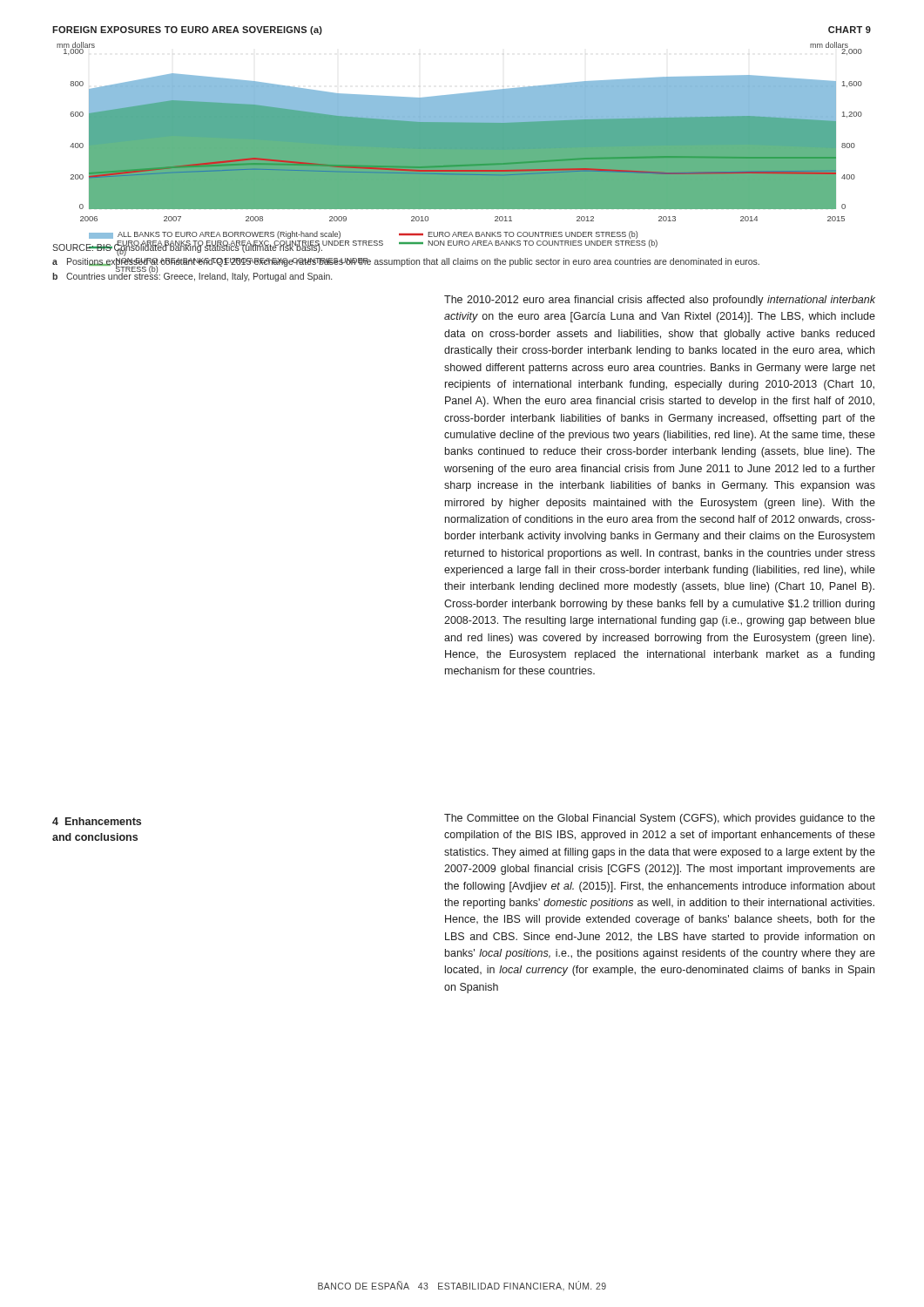The width and height of the screenshot is (924, 1307).
Task: Find the area chart
Action: (x=462, y=132)
